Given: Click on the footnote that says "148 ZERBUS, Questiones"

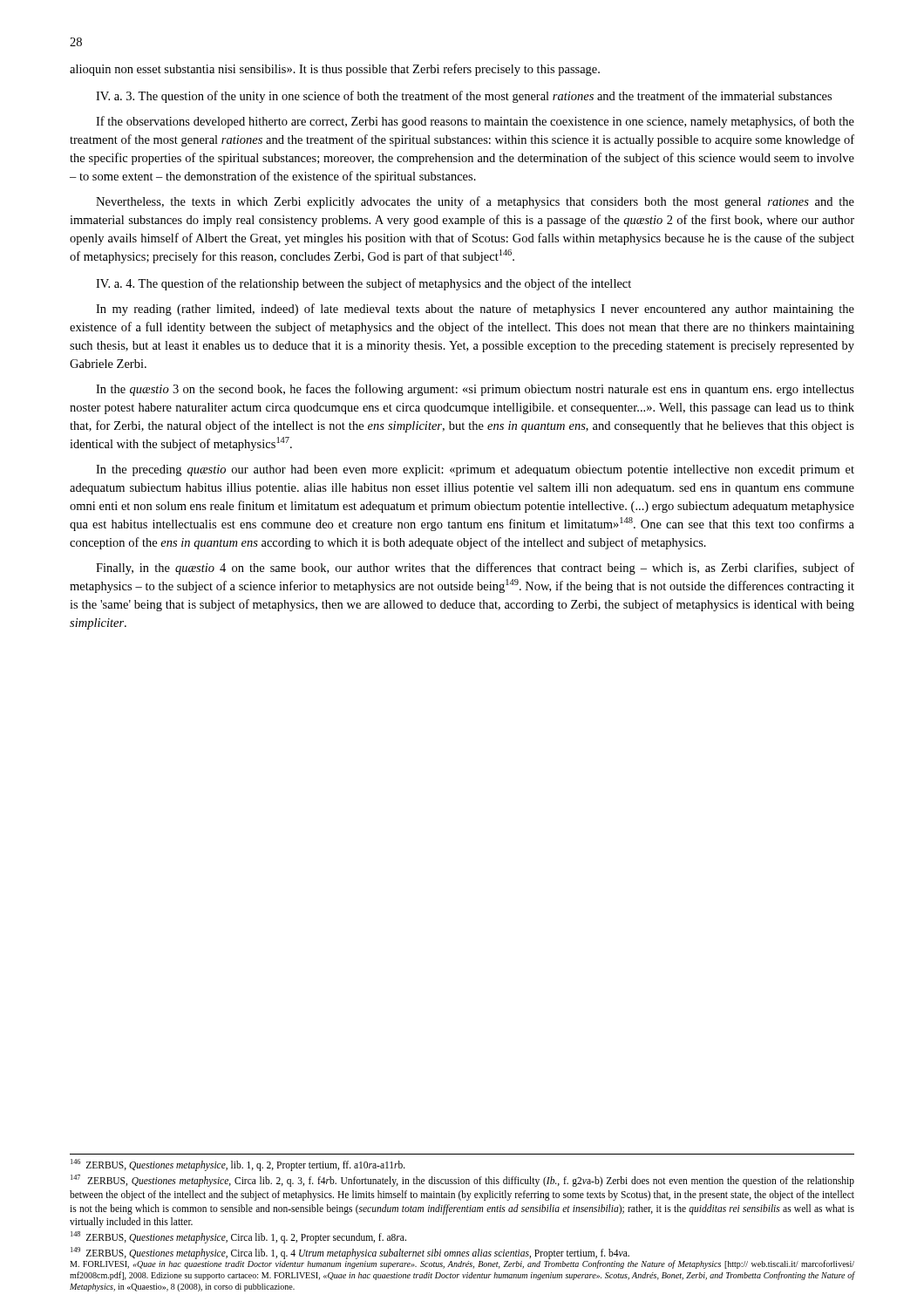Looking at the screenshot, I should coord(238,1237).
